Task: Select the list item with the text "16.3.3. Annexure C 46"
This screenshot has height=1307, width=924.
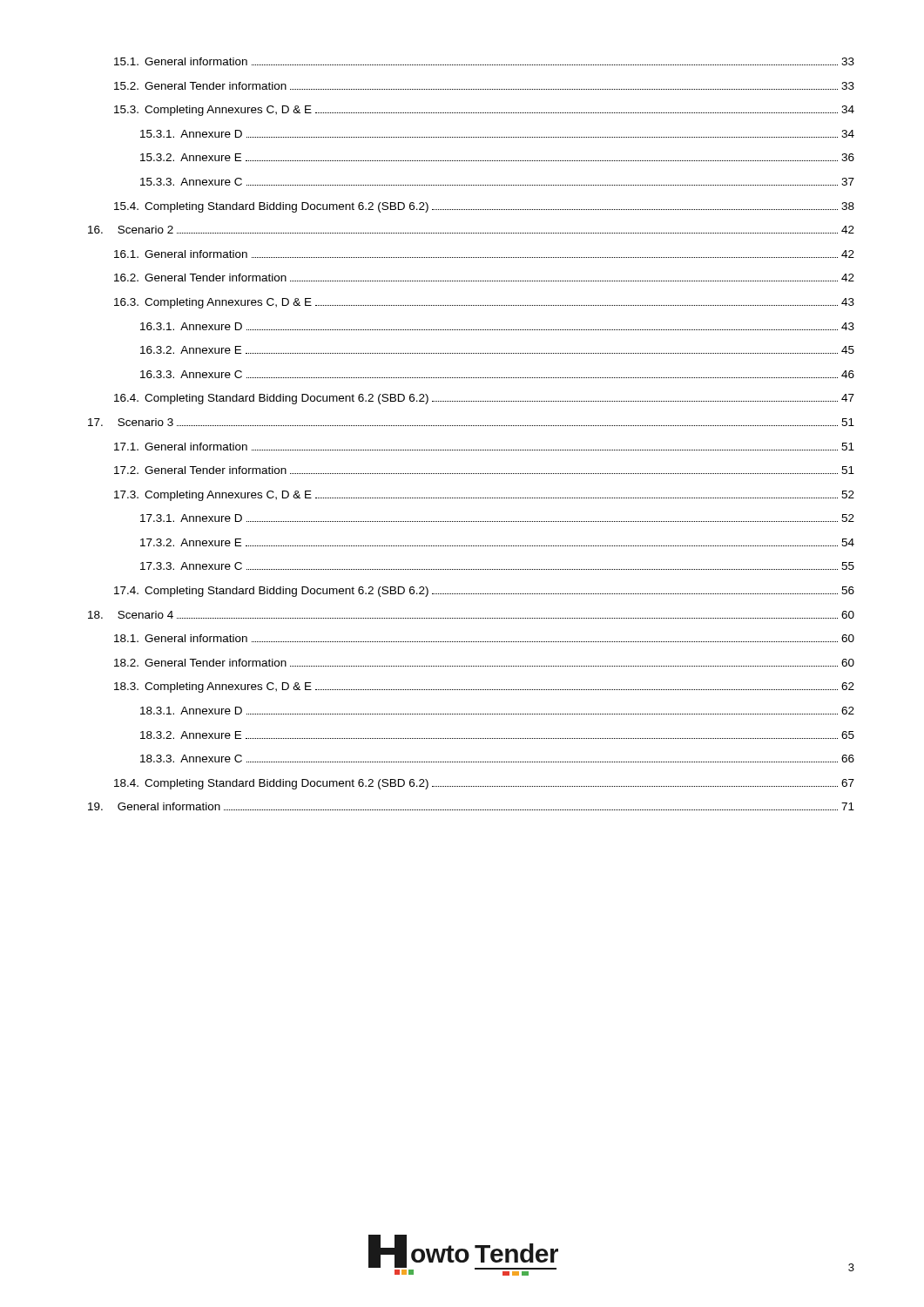Action: point(497,374)
